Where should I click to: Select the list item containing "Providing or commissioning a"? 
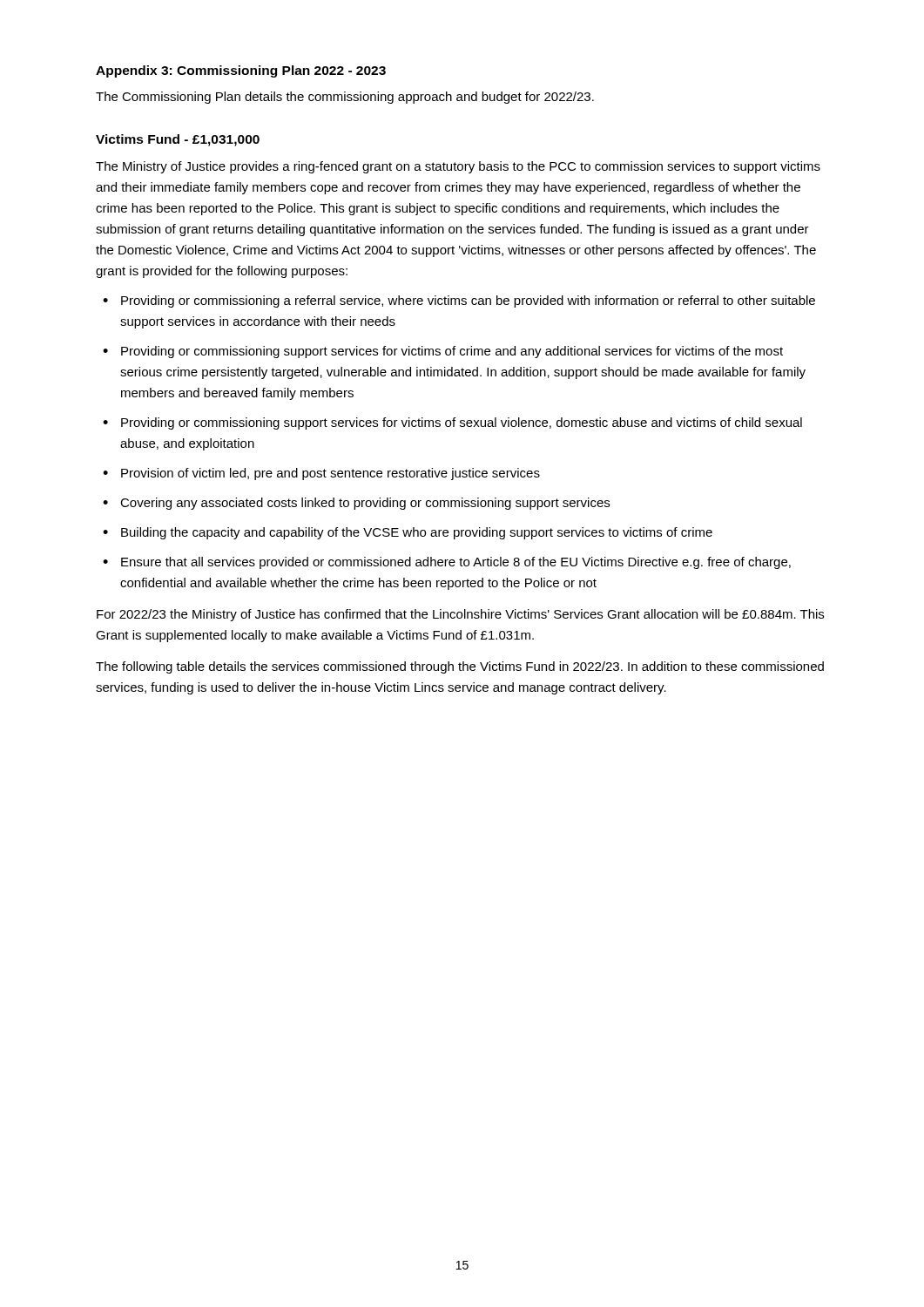coord(462,311)
